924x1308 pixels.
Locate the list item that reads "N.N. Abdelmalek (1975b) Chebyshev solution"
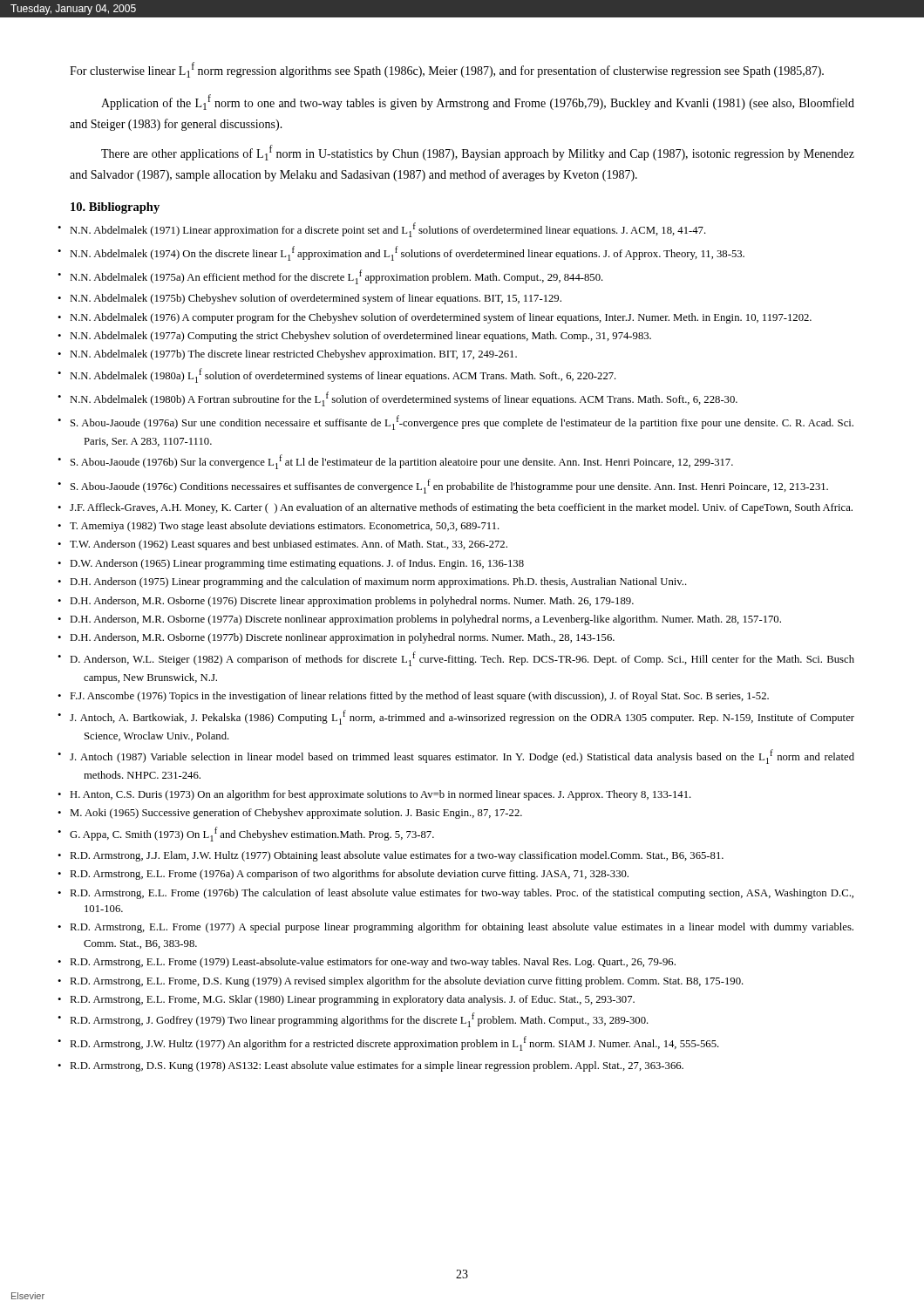pos(316,298)
